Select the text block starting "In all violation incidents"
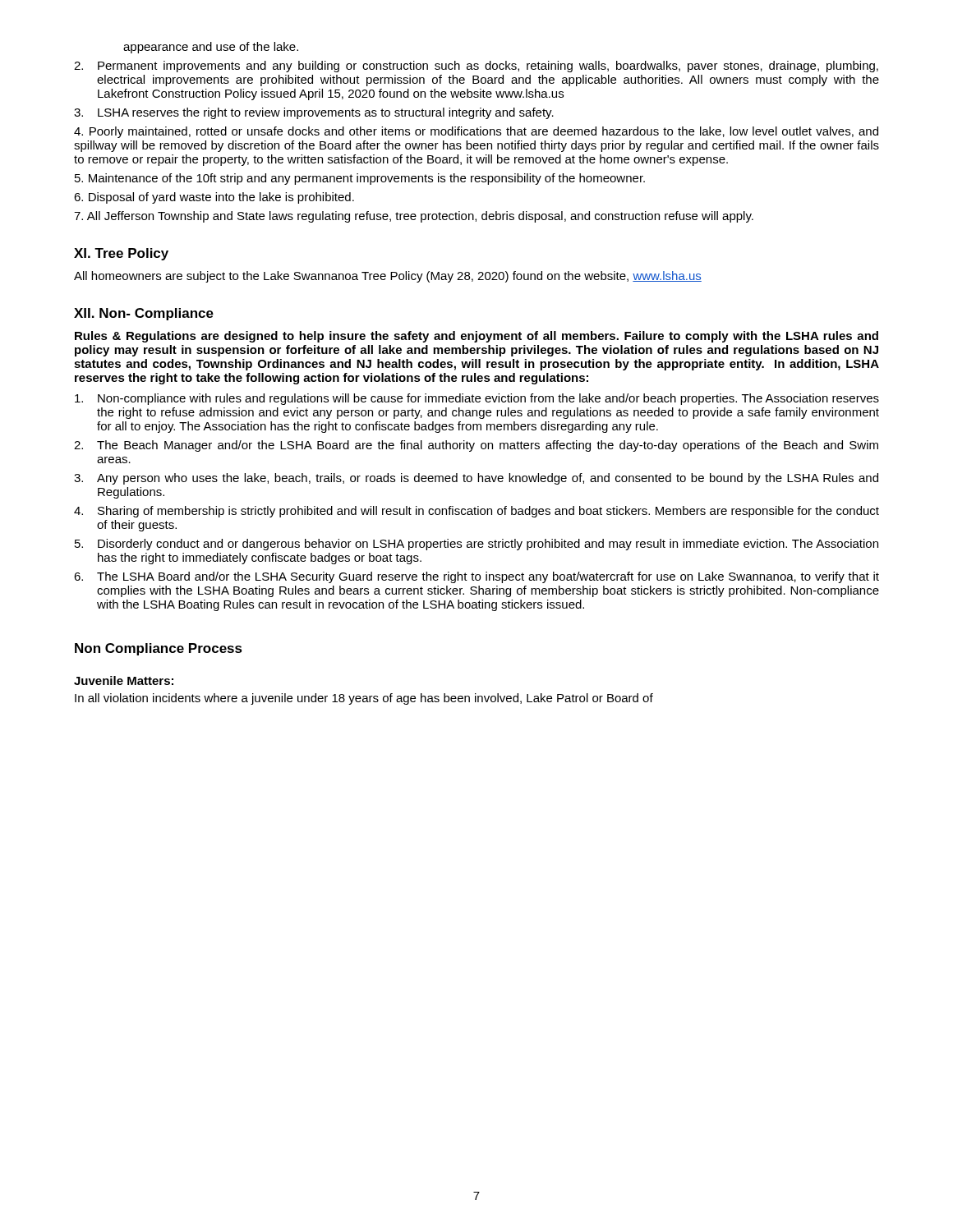This screenshot has height=1232, width=953. point(363,698)
